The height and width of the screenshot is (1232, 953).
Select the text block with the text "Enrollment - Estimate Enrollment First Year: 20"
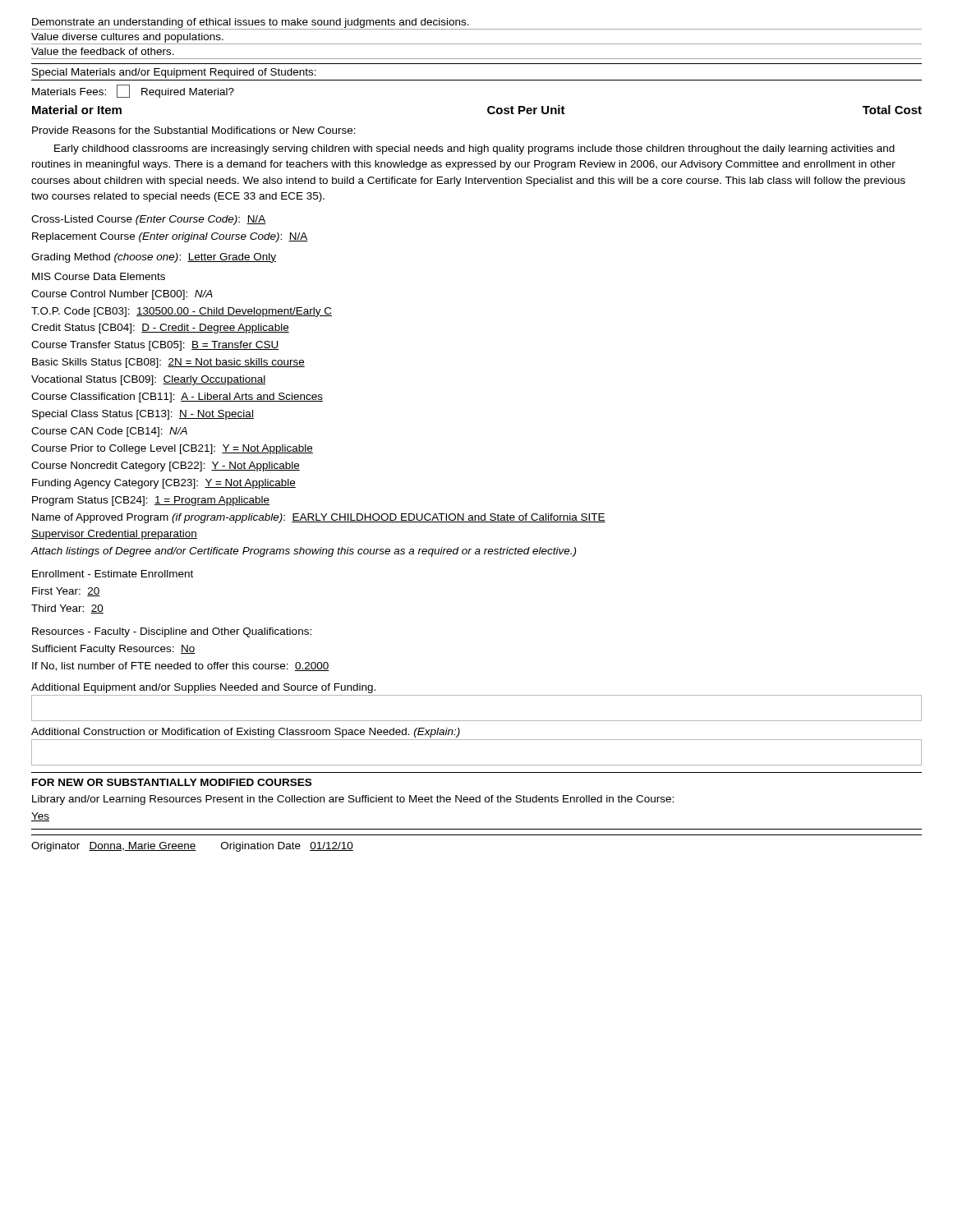click(113, 574)
